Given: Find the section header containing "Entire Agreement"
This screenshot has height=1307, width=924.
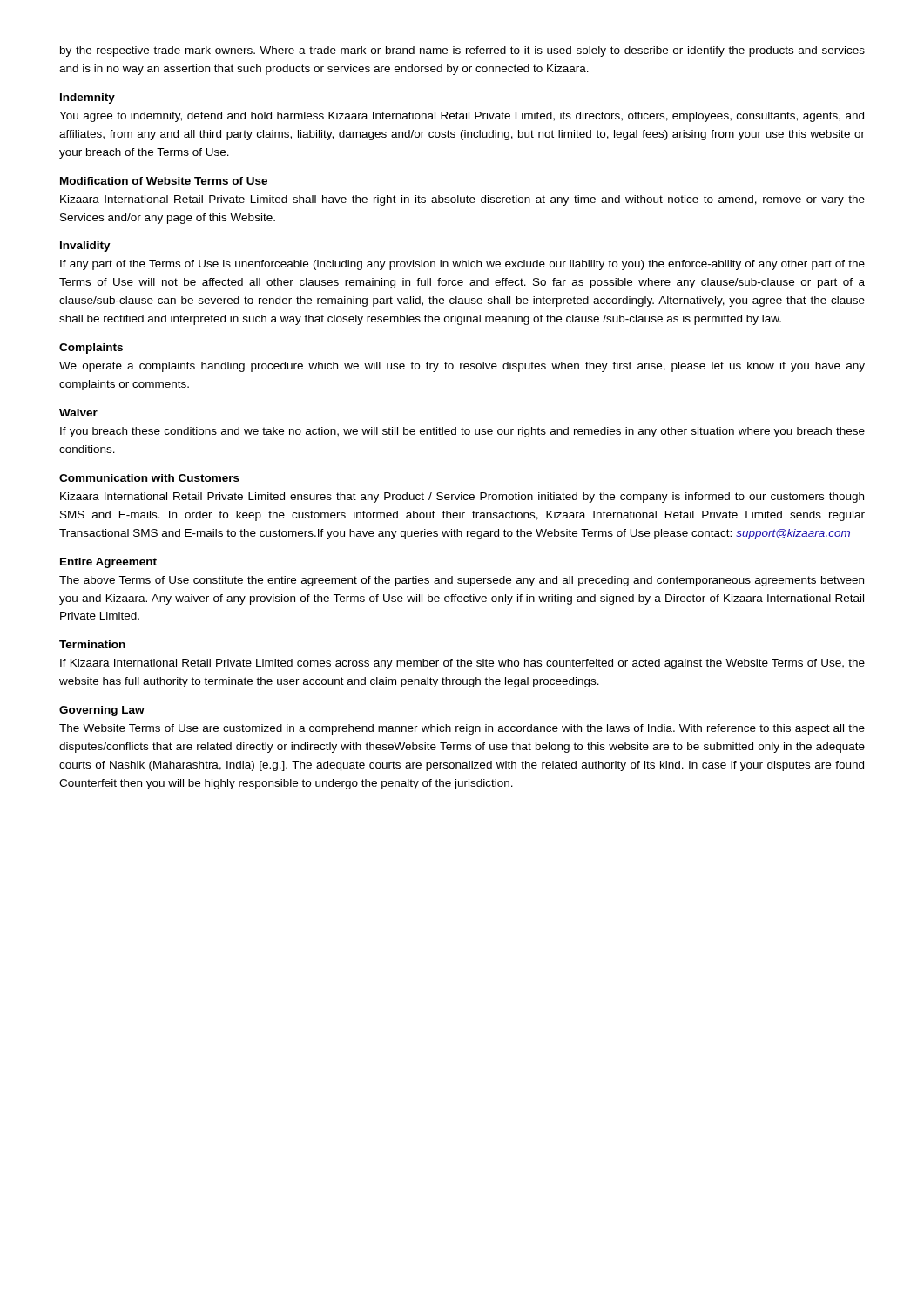Looking at the screenshot, I should (108, 561).
